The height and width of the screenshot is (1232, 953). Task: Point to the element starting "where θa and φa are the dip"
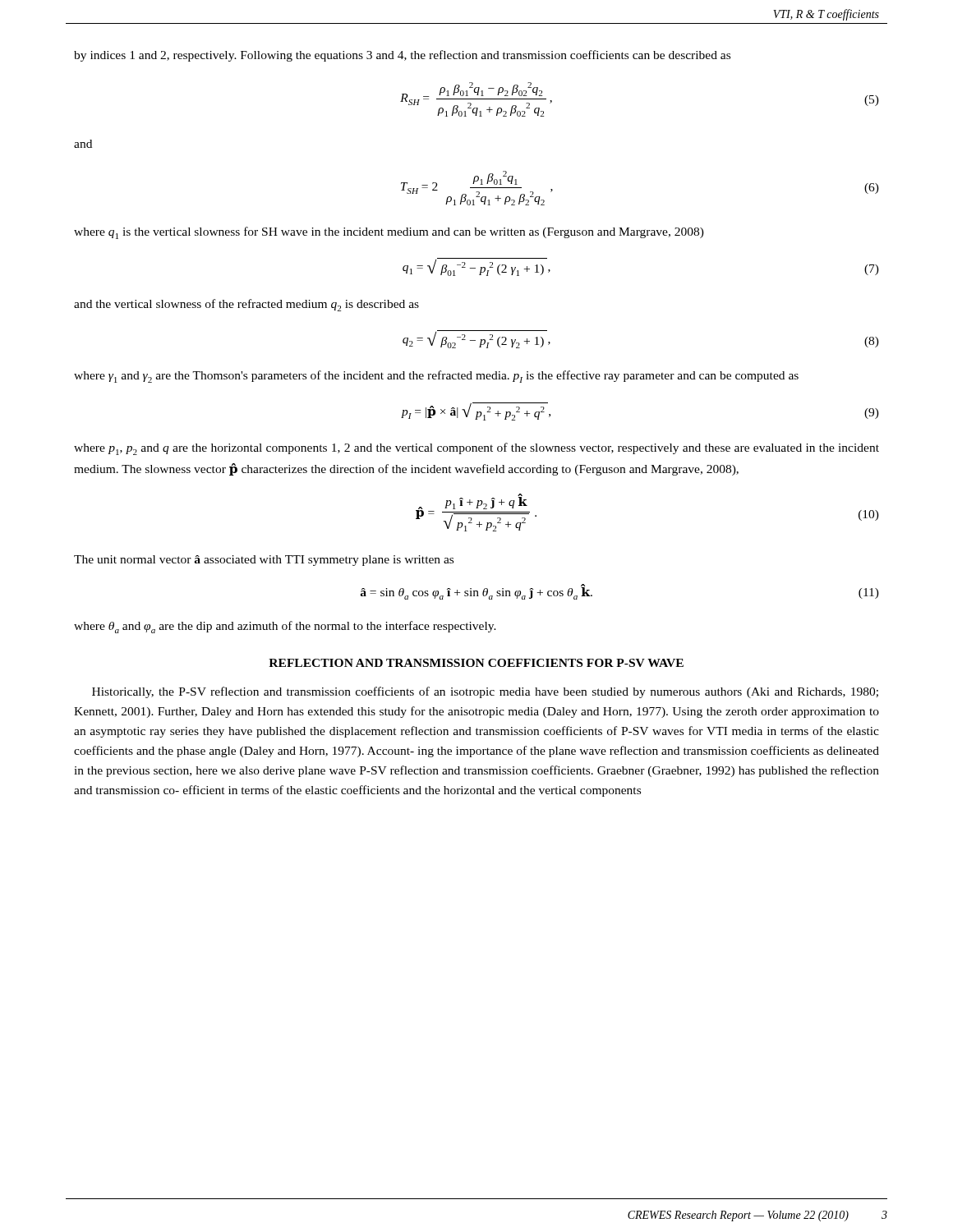pyautogui.click(x=285, y=626)
